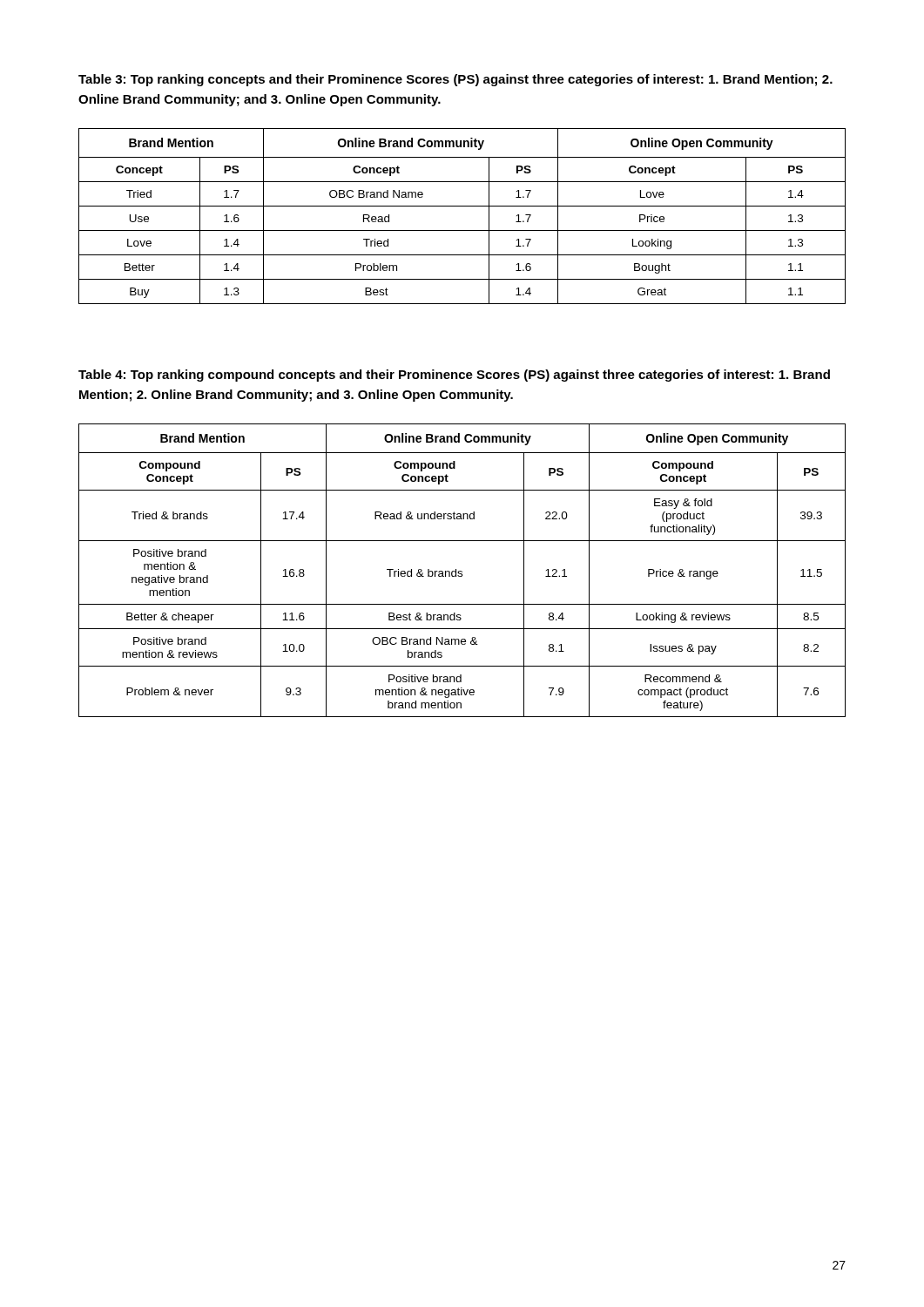The width and height of the screenshot is (924, 1307).
Task: Locate the region starting "Table 4: Top ranking"
Action: (455, 384)
